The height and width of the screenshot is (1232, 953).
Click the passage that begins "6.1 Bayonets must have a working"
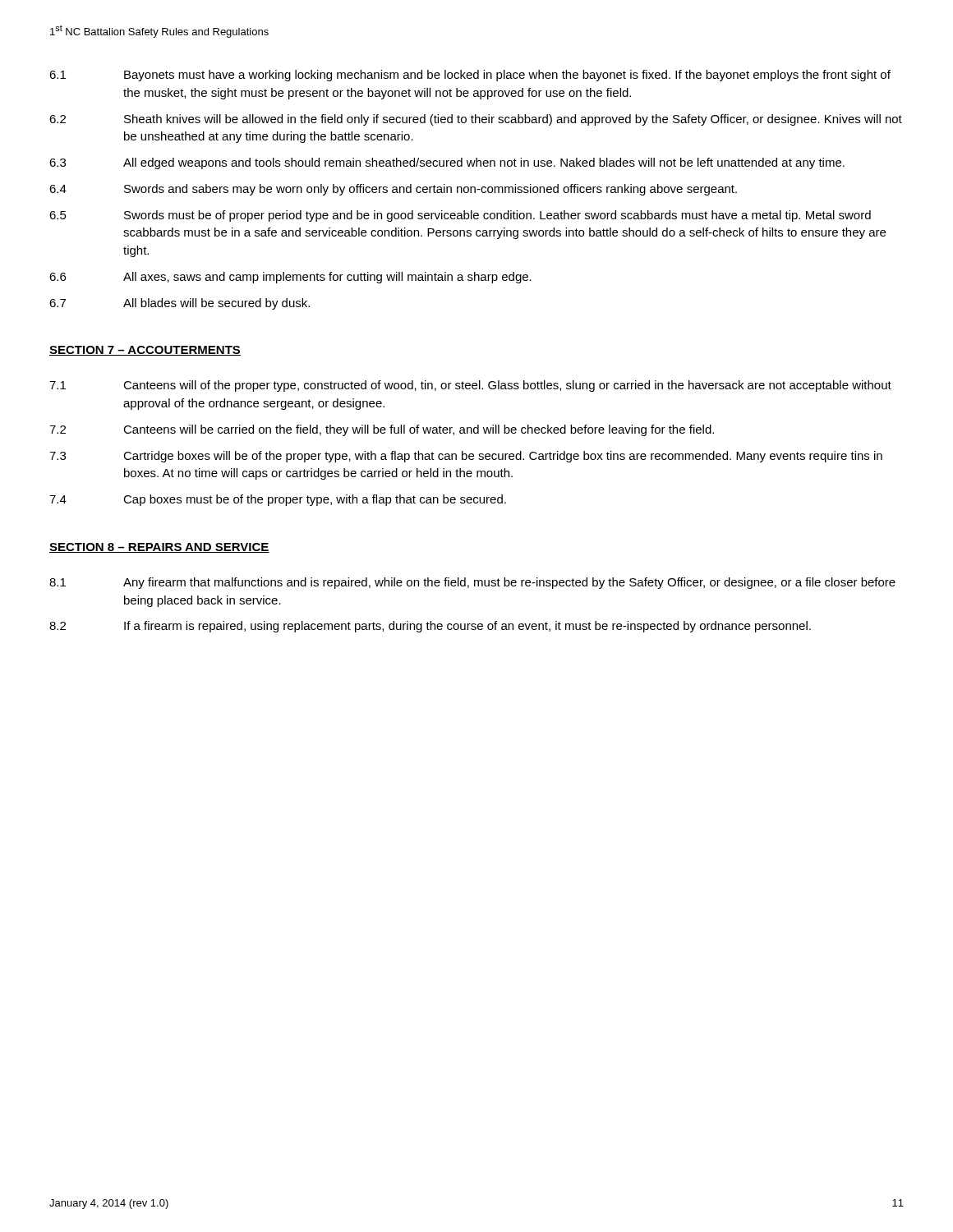476,84
